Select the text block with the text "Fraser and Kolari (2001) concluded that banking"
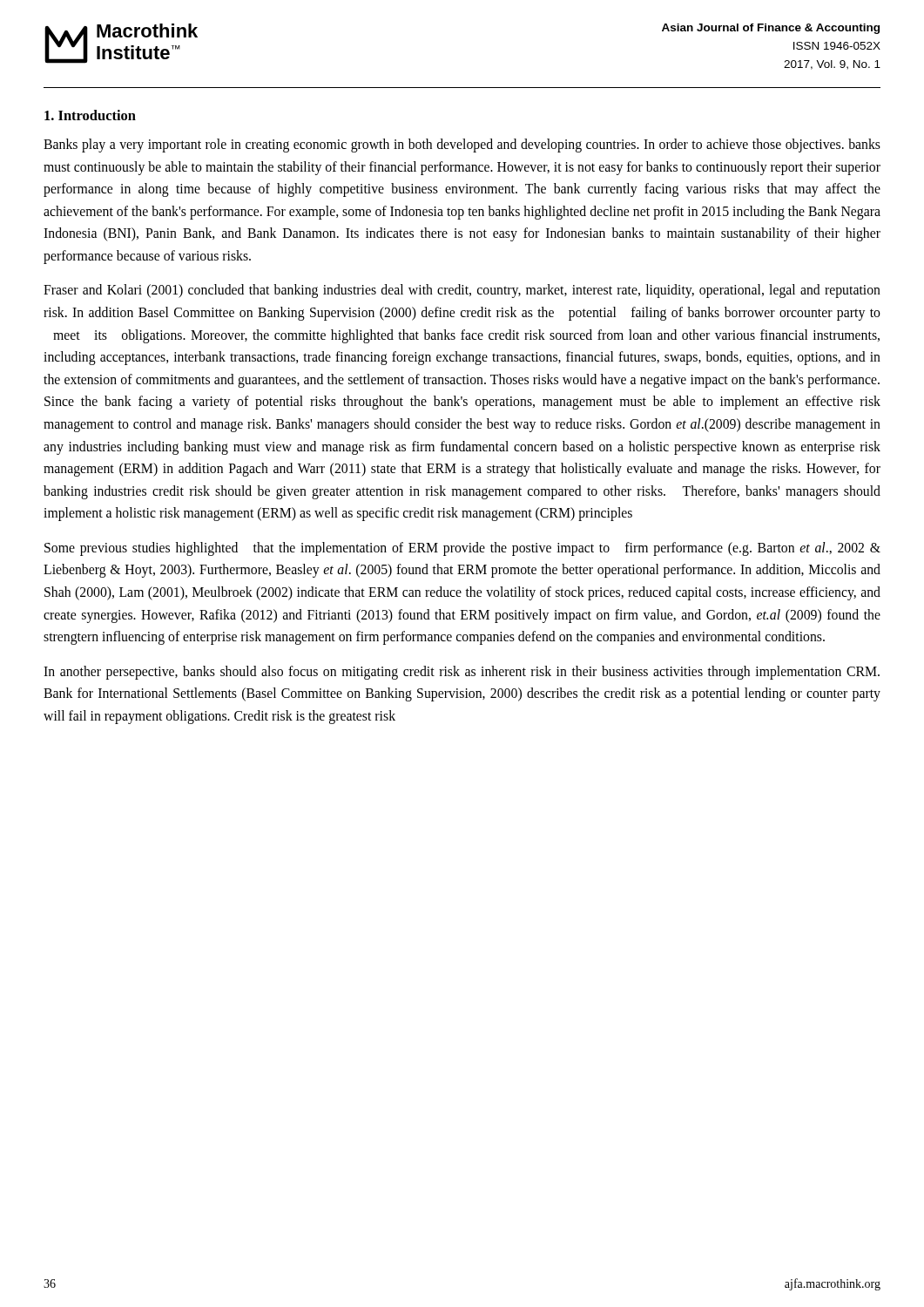 [462, 402]
